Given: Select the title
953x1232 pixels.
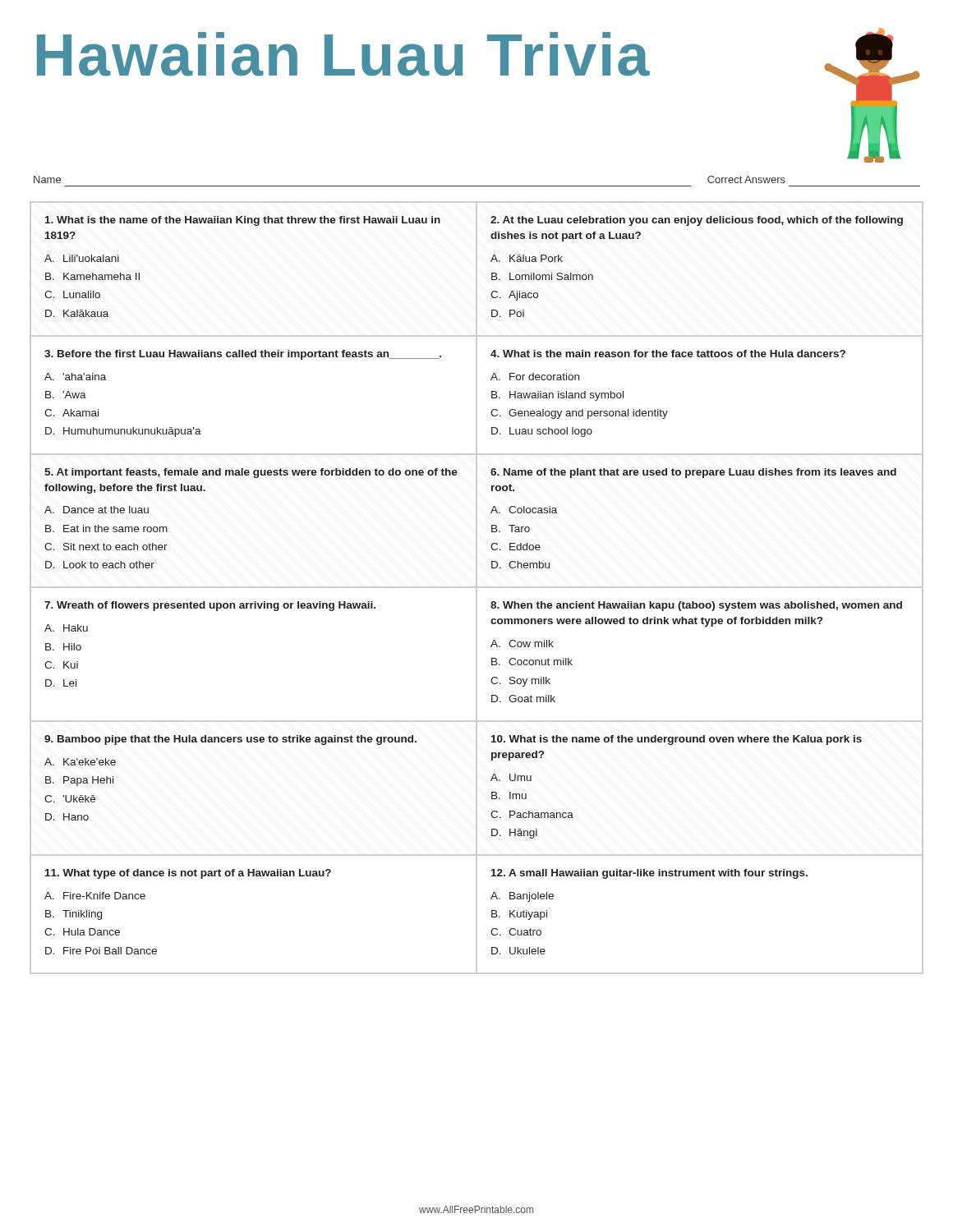Looking at the screenshot, I should (407, 56).
